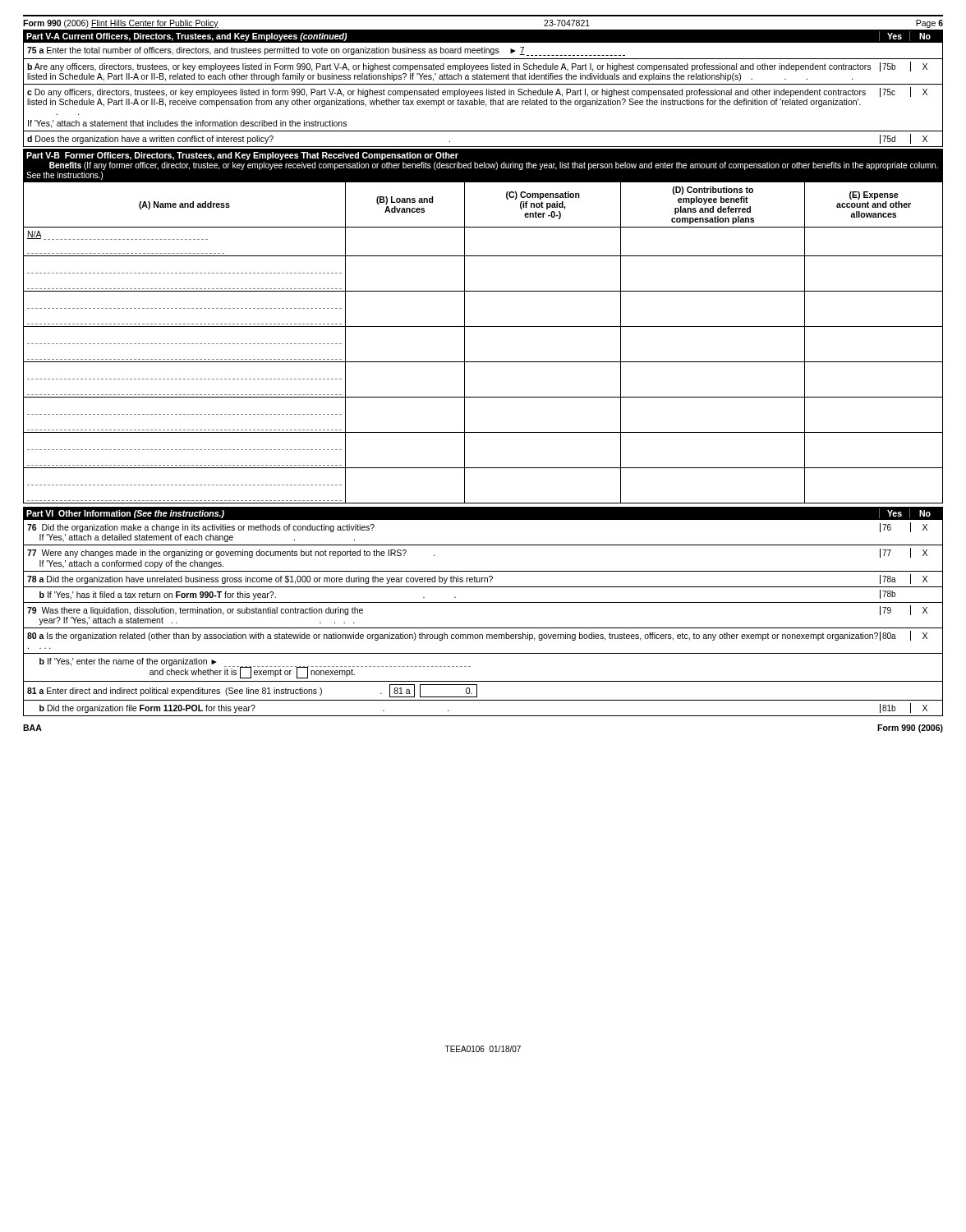Find the text block with the text "c Do any officers, directors, trustees,"
Image resolution: width=966 pixels, height=1232 pixels.
483,108
